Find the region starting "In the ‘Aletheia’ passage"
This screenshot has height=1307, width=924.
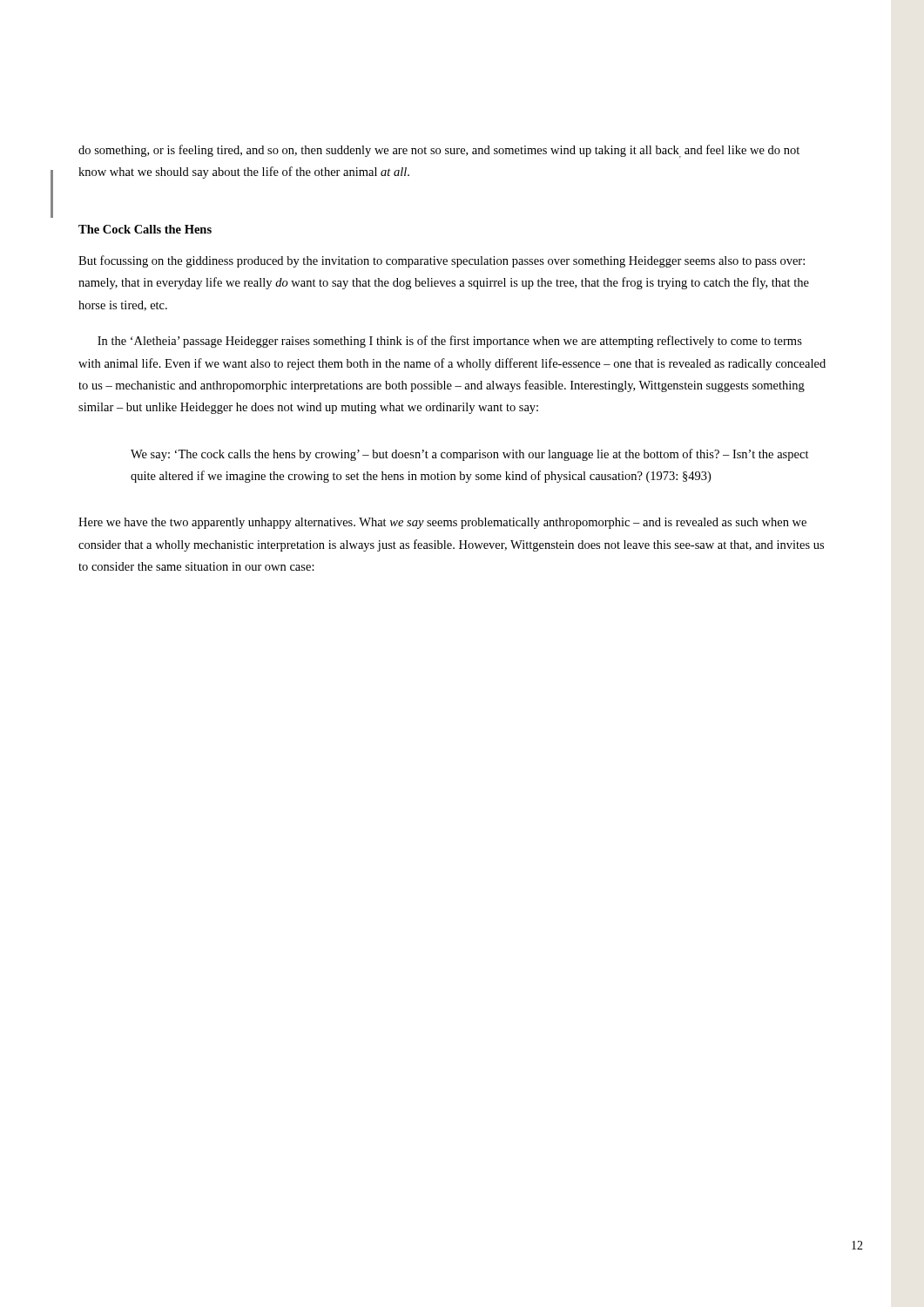click(x=452, y=374)
